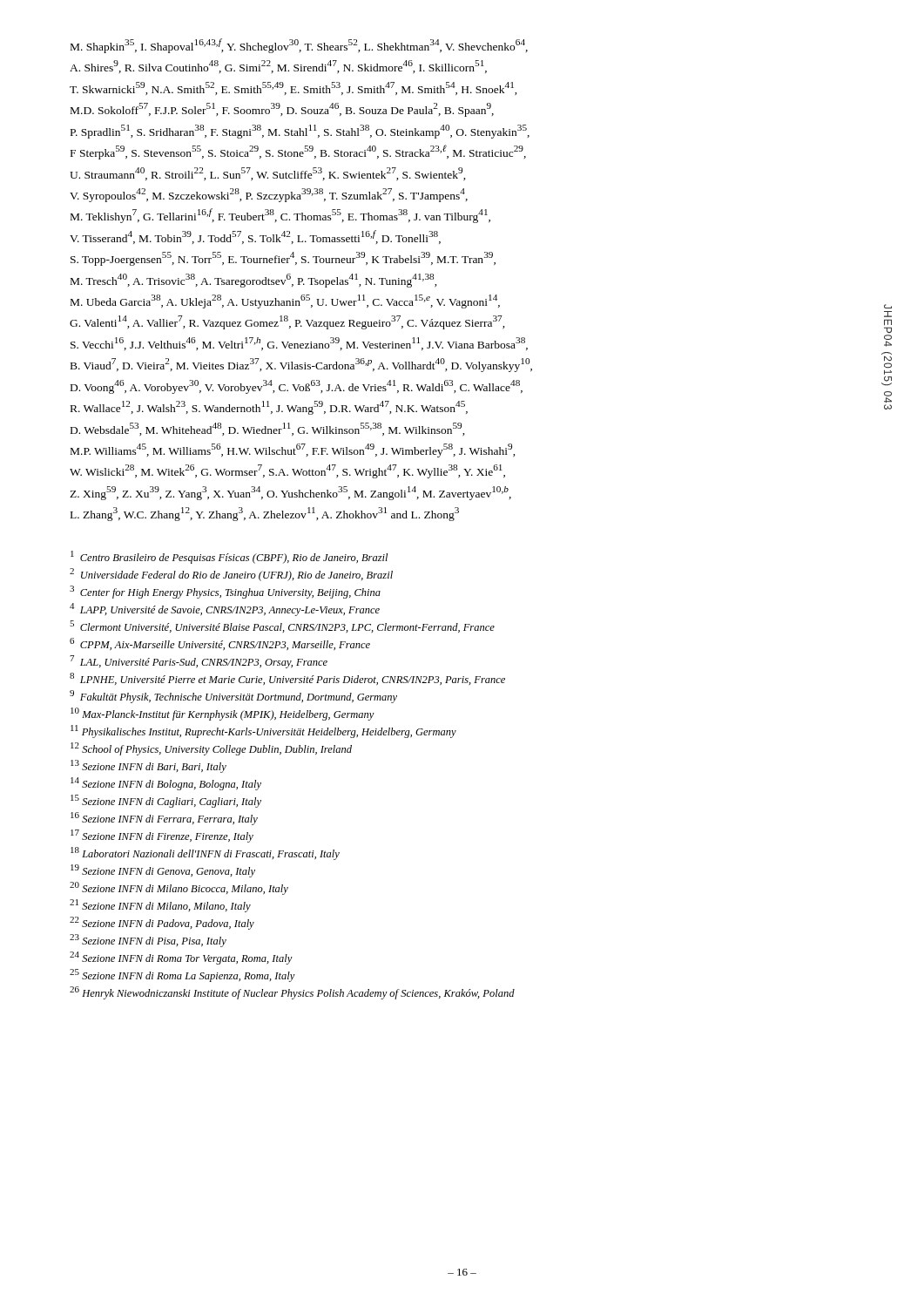Navigate to the text starting "17 Sezione INFN di Firenze,"

point(162,836)
